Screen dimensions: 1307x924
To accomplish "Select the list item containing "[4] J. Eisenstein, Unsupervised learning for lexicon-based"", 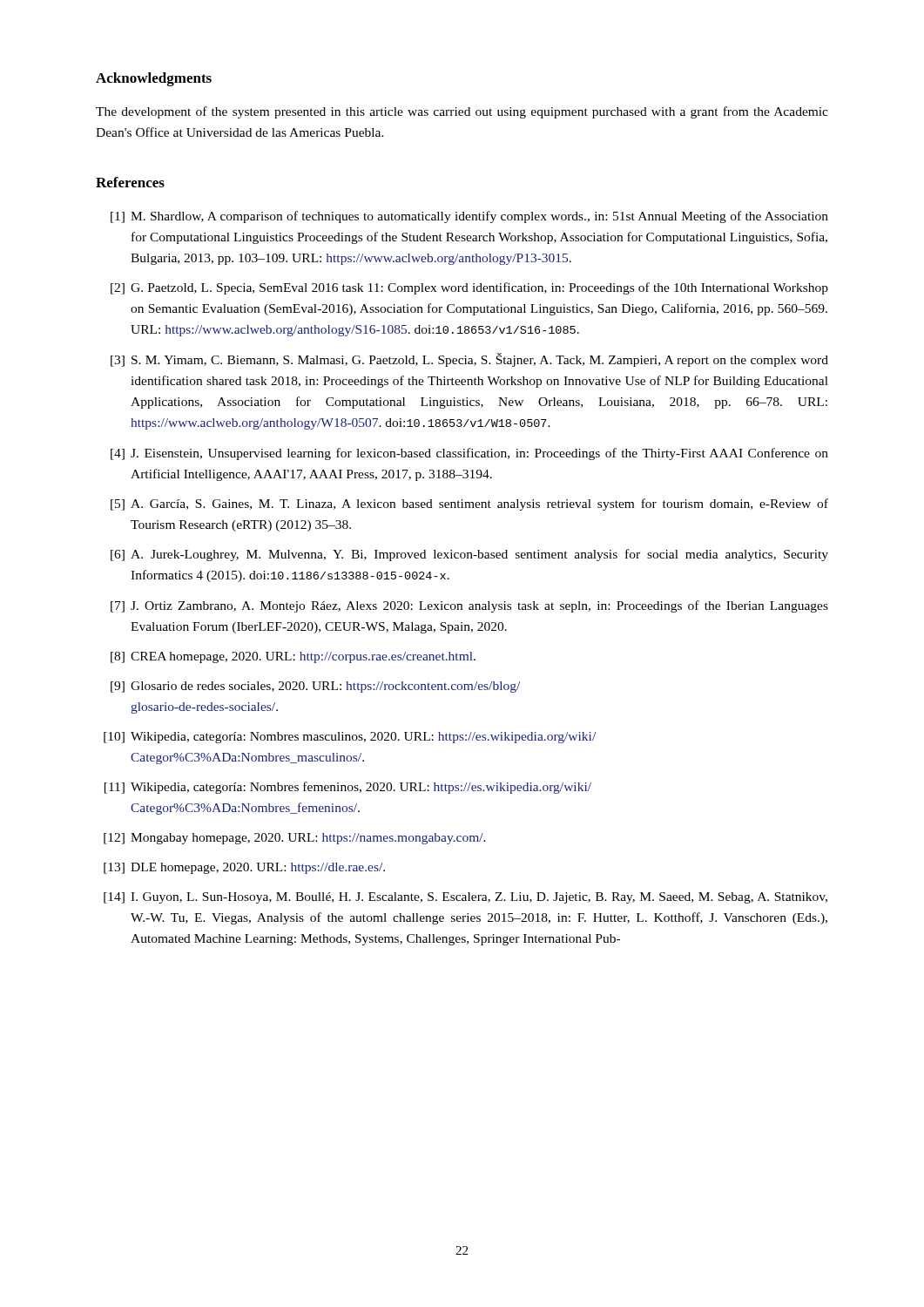I will [462, 463].
